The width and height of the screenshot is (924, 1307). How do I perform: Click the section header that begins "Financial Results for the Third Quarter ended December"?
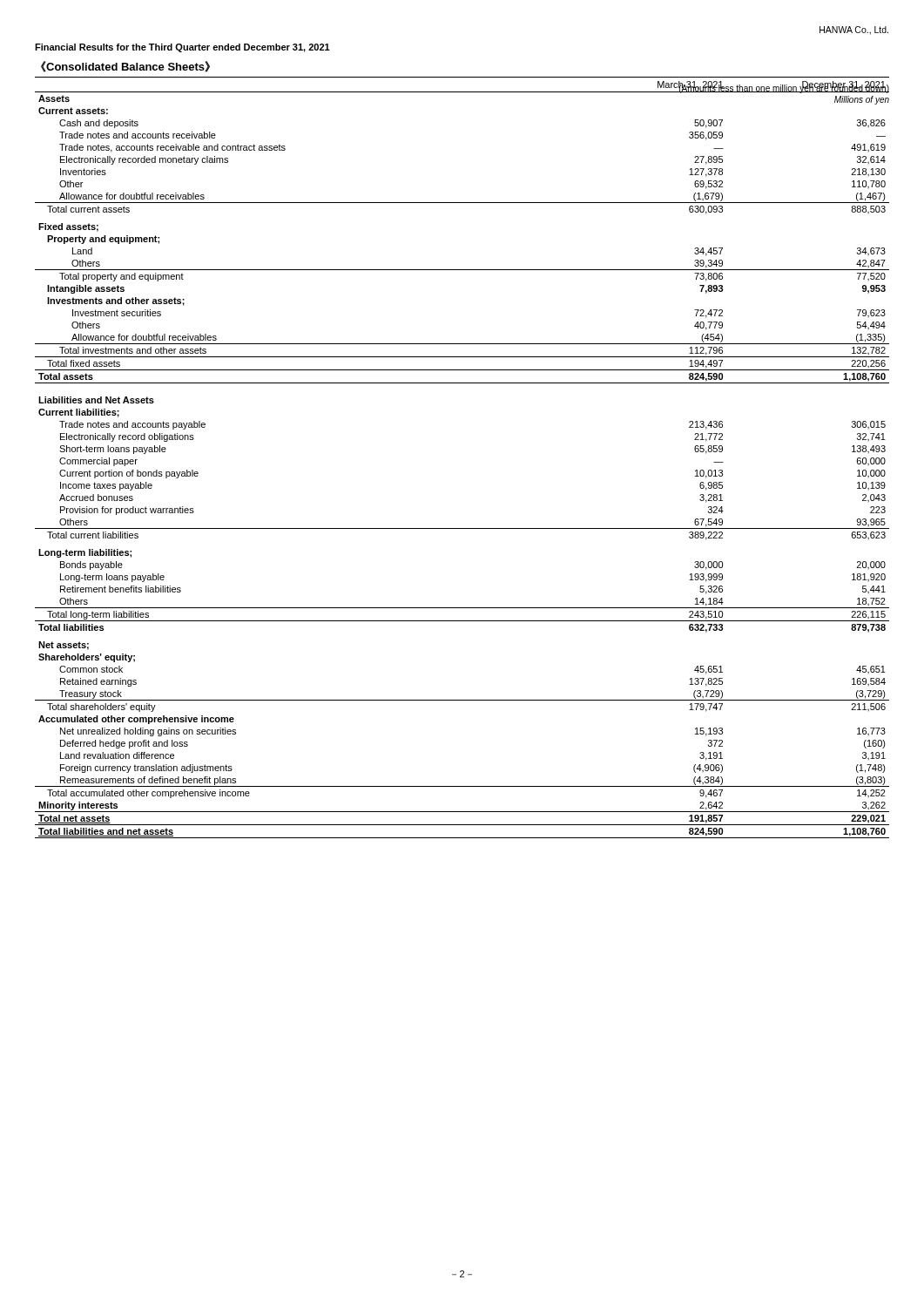click(182, 47)
